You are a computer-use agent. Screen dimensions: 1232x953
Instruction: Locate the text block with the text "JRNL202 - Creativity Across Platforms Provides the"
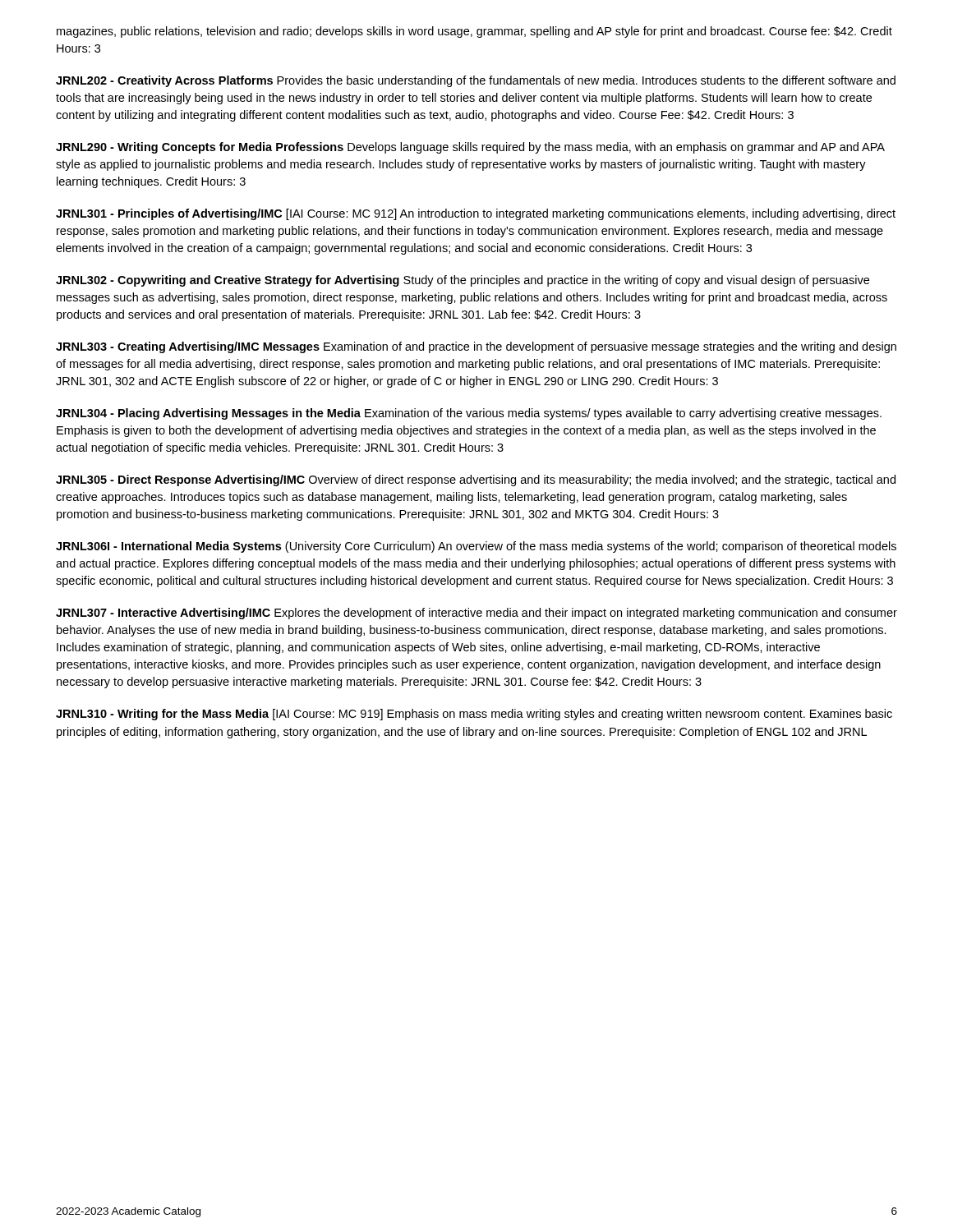click(476, 98)
